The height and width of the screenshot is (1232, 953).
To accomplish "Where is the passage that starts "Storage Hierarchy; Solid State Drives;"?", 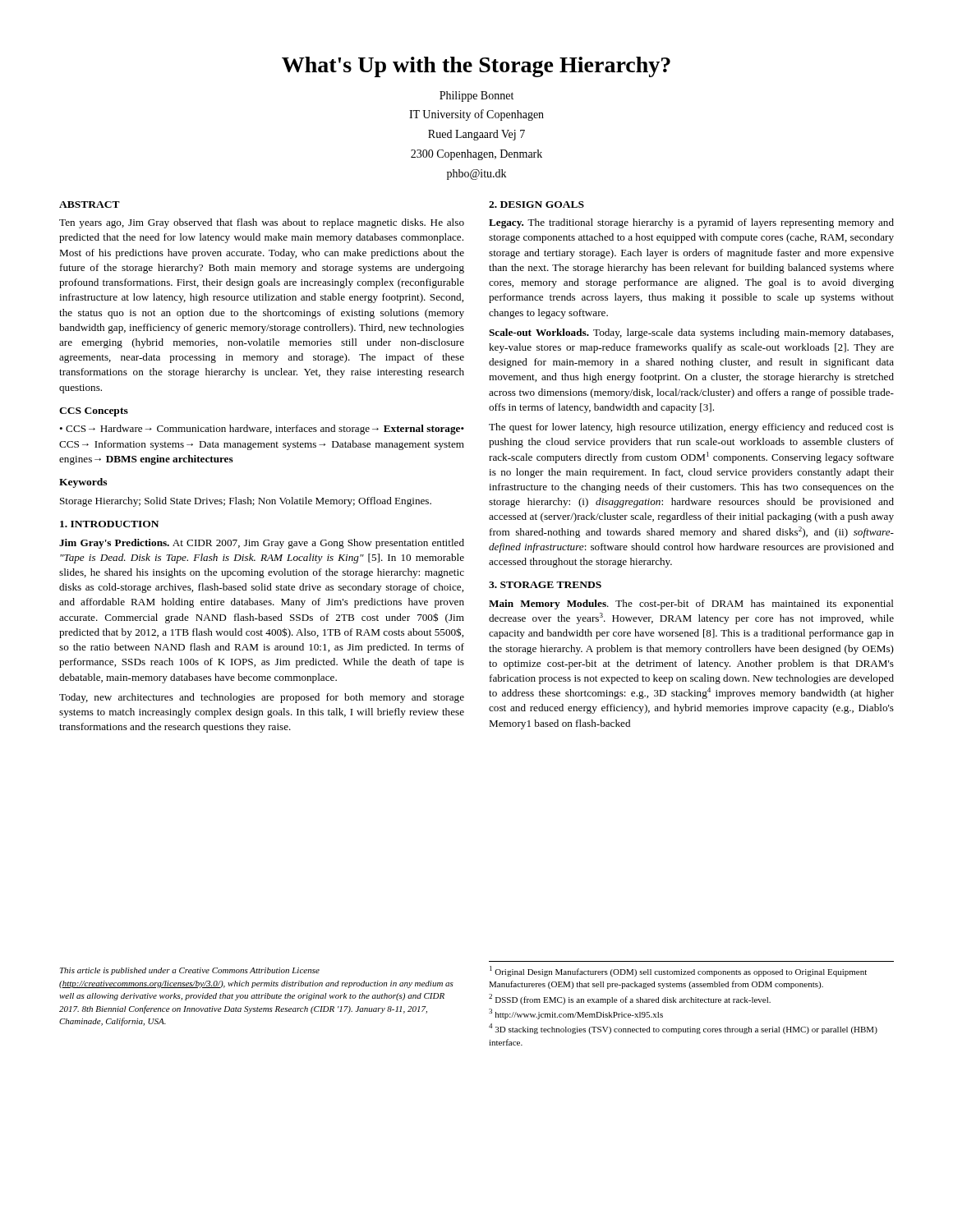I will [x=246, y=500].
